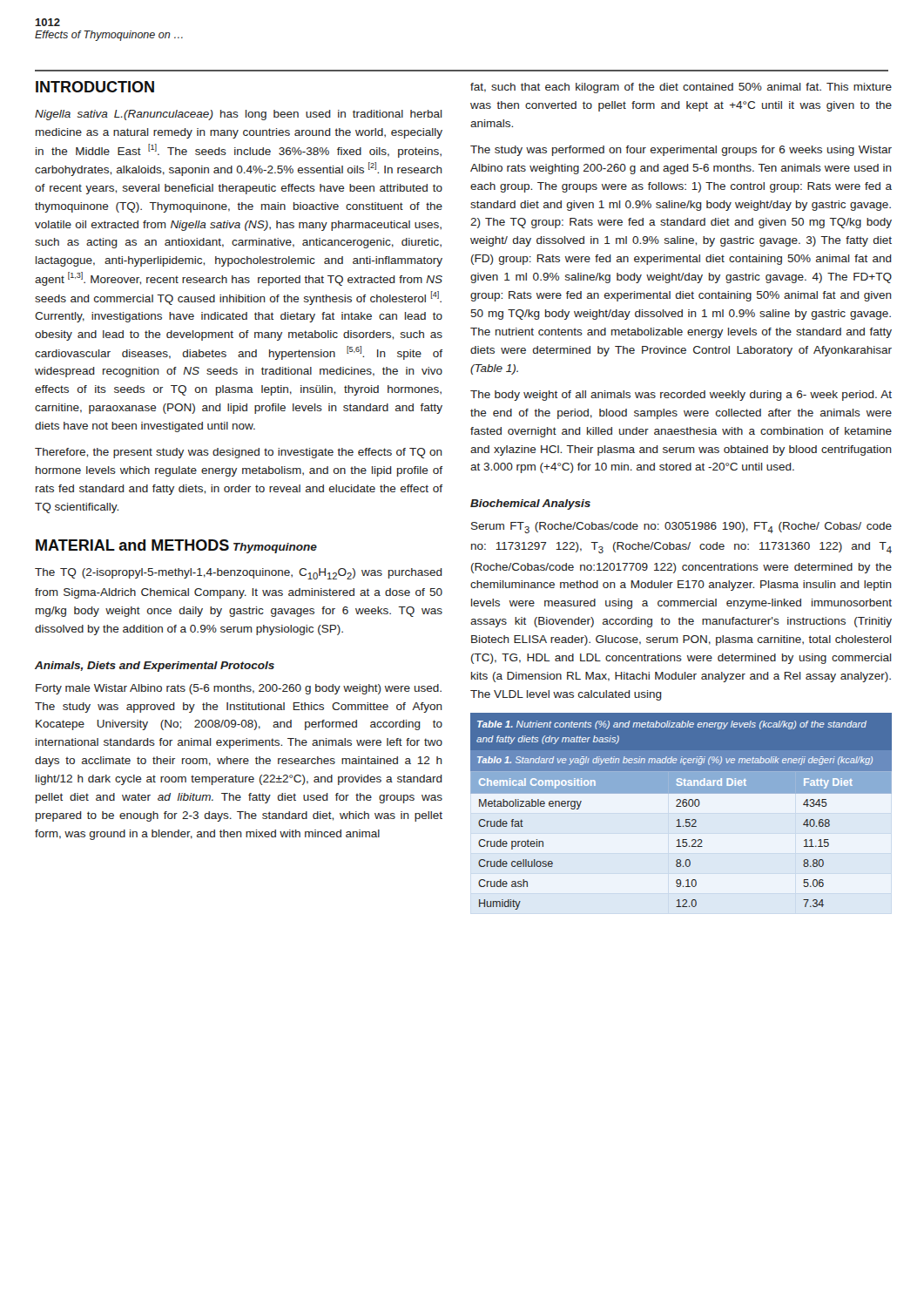Find "Animals, Diets and Experimental Protocols" on this page
Image resolution: width=924 pixels, height=1307 pixels.
[155, 666]
